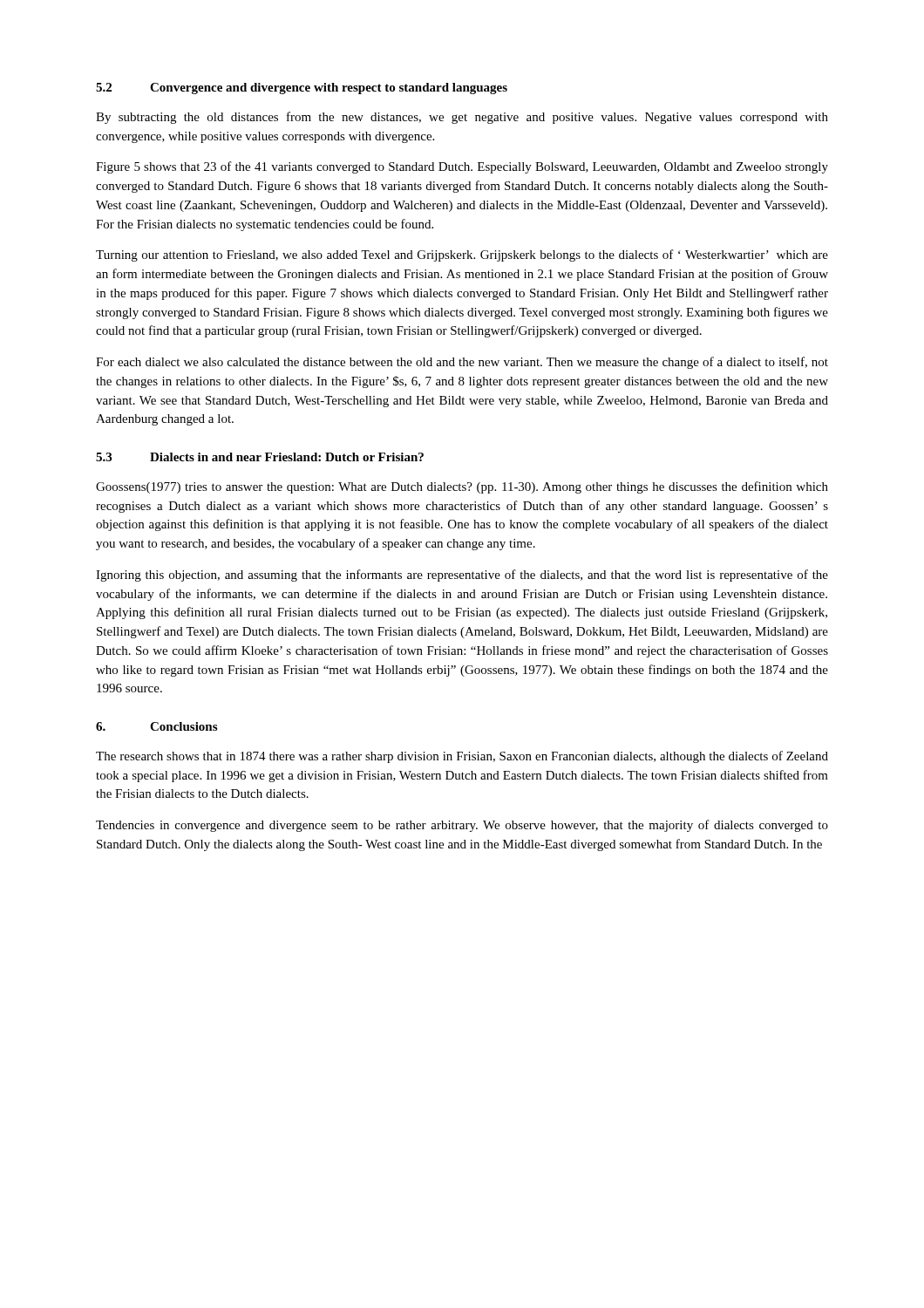
Task: Locate the text block with the text "For each dialect we also calculated"
Action: 462,390
